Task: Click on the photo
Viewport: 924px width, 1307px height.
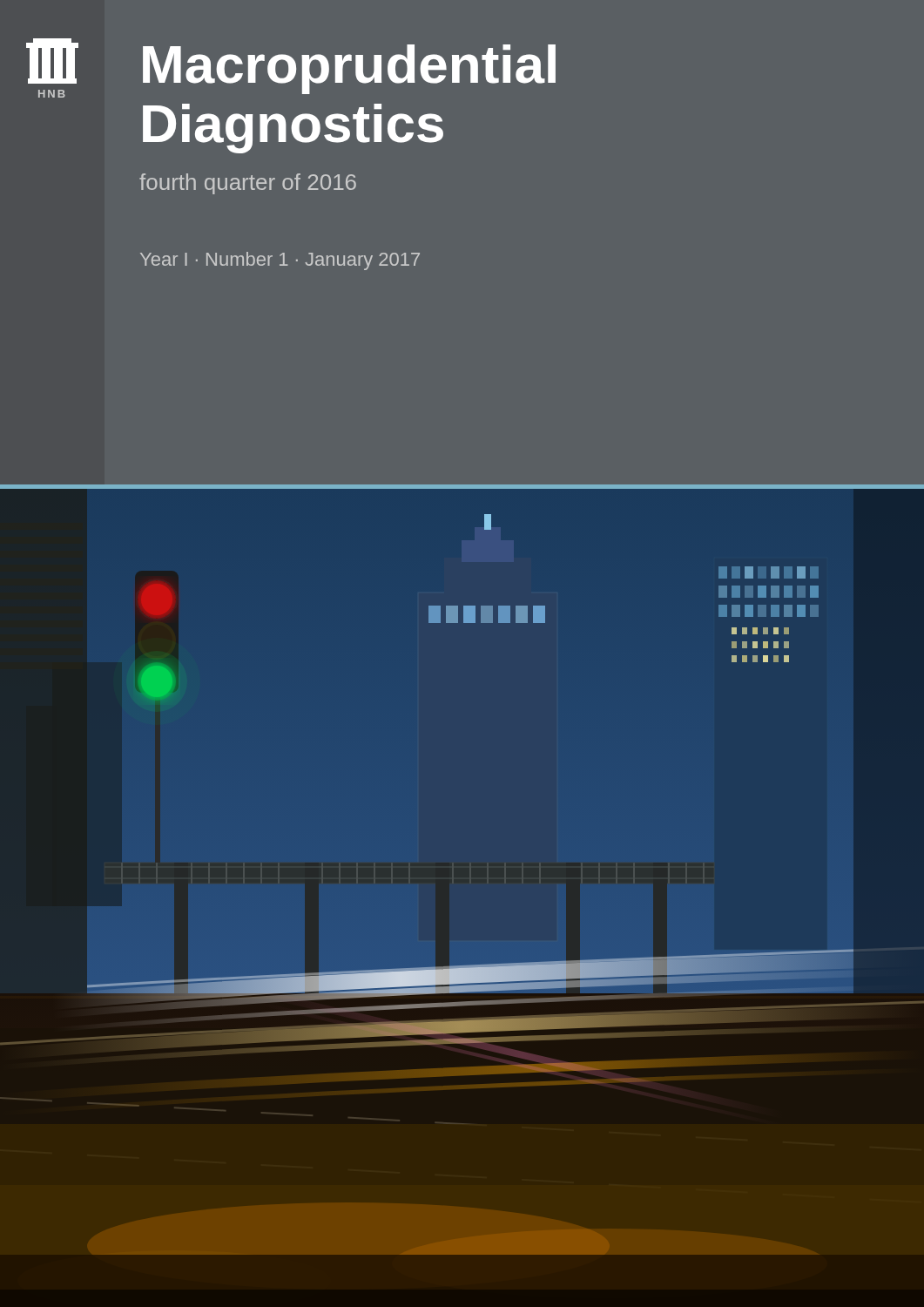Action: tap(462, 897)
